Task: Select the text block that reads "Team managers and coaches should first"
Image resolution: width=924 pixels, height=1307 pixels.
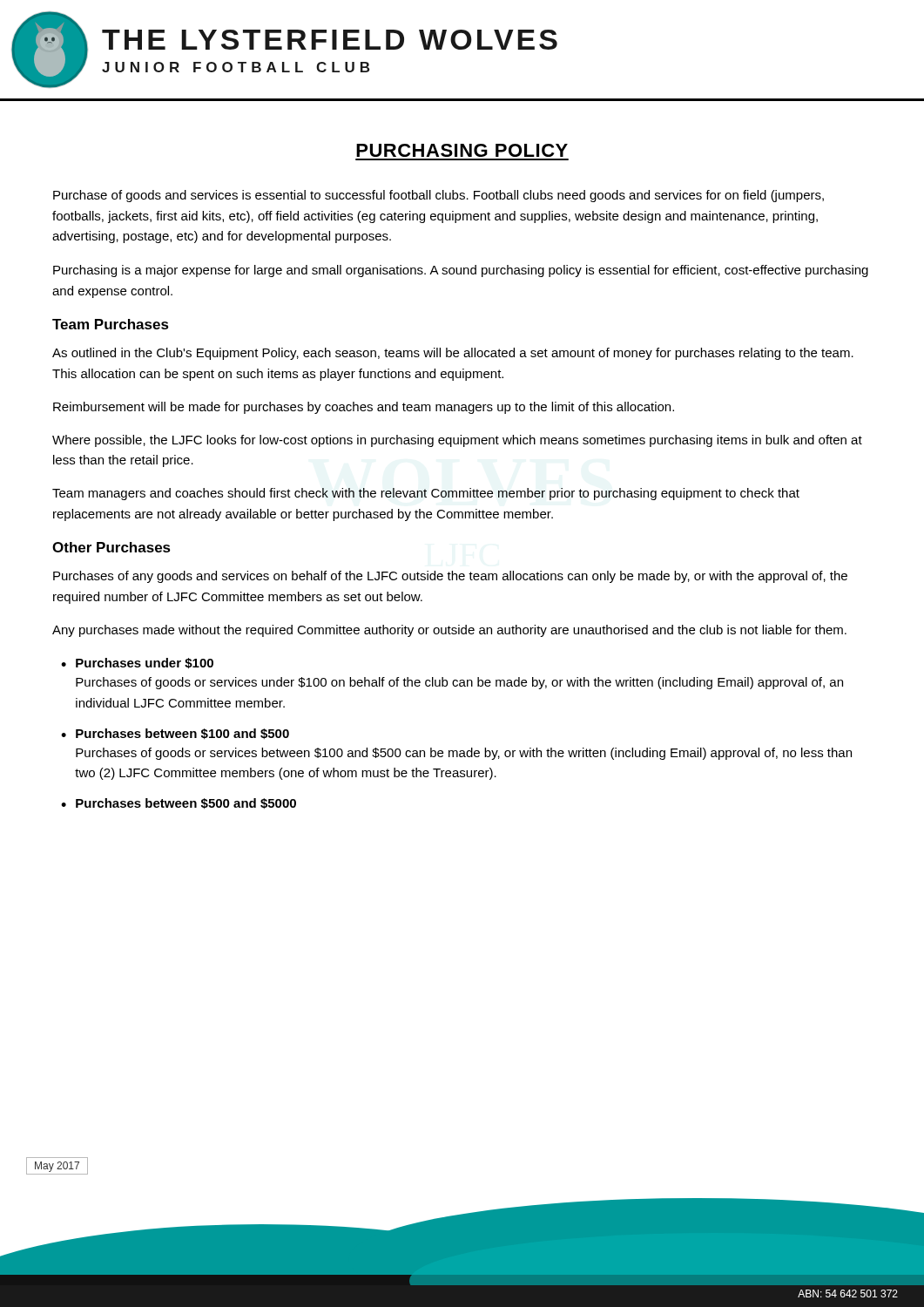Action: [426, 503]
